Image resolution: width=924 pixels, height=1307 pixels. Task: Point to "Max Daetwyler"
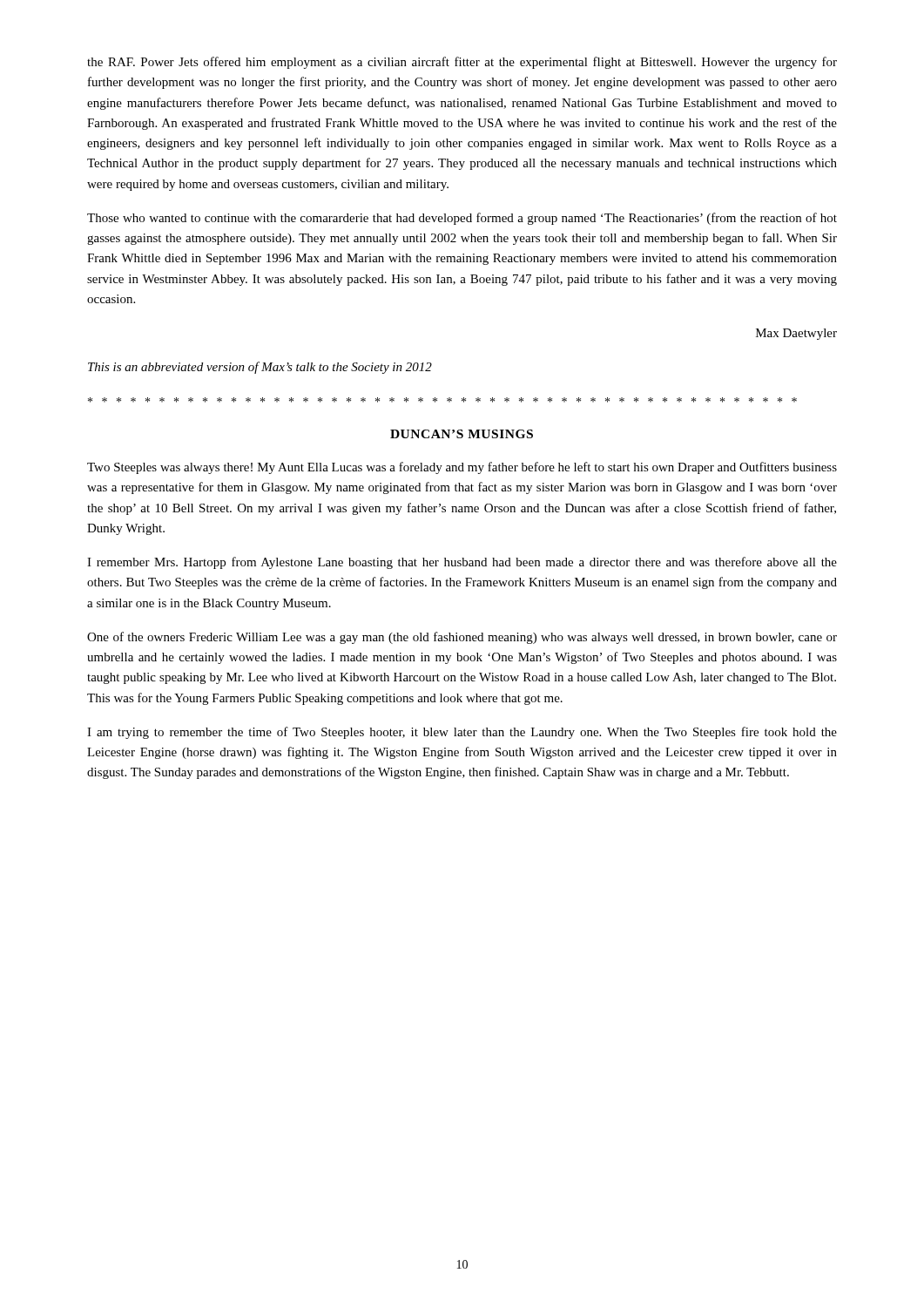[x=796, y=333]
